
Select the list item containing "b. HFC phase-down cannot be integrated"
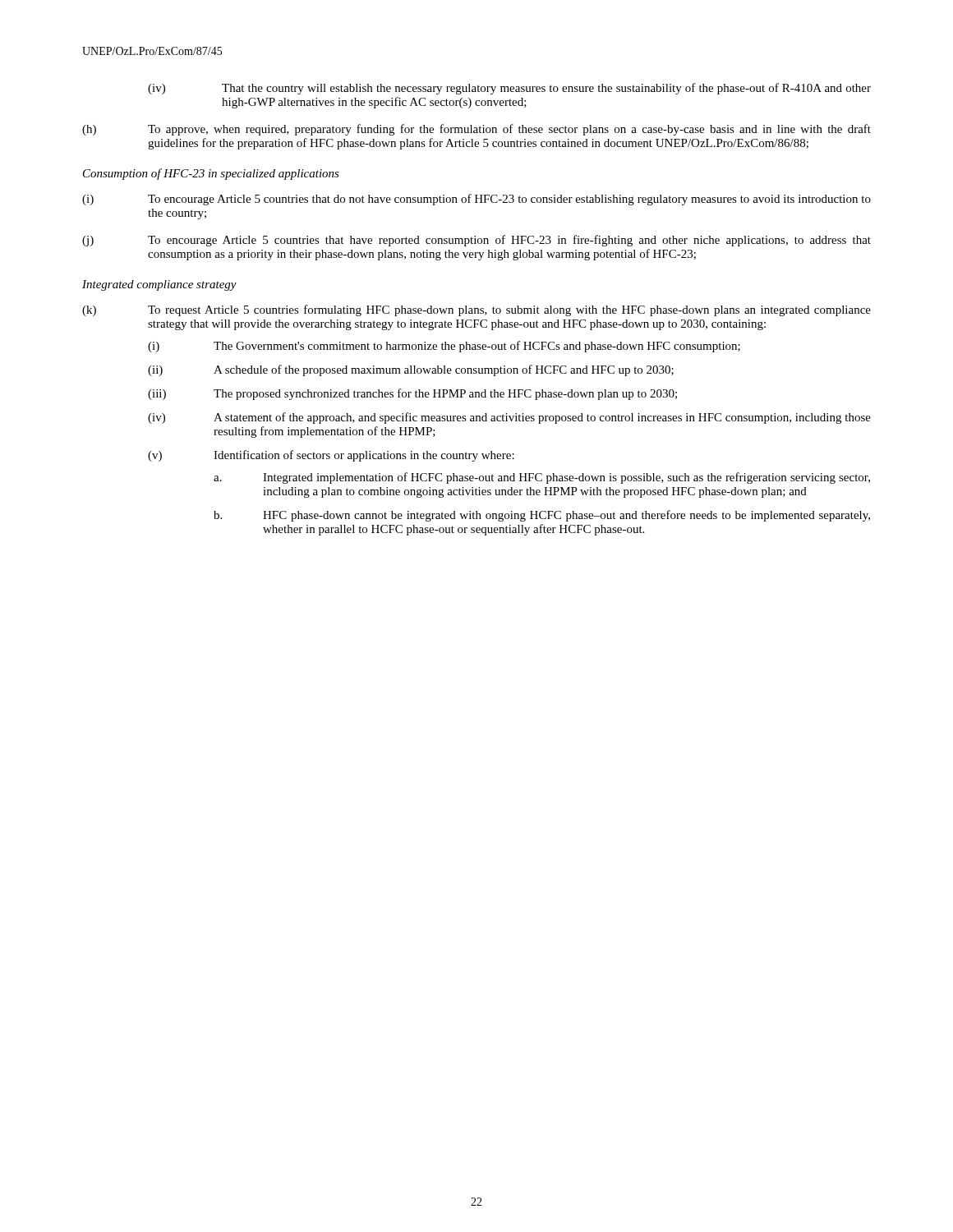[542, 522]
